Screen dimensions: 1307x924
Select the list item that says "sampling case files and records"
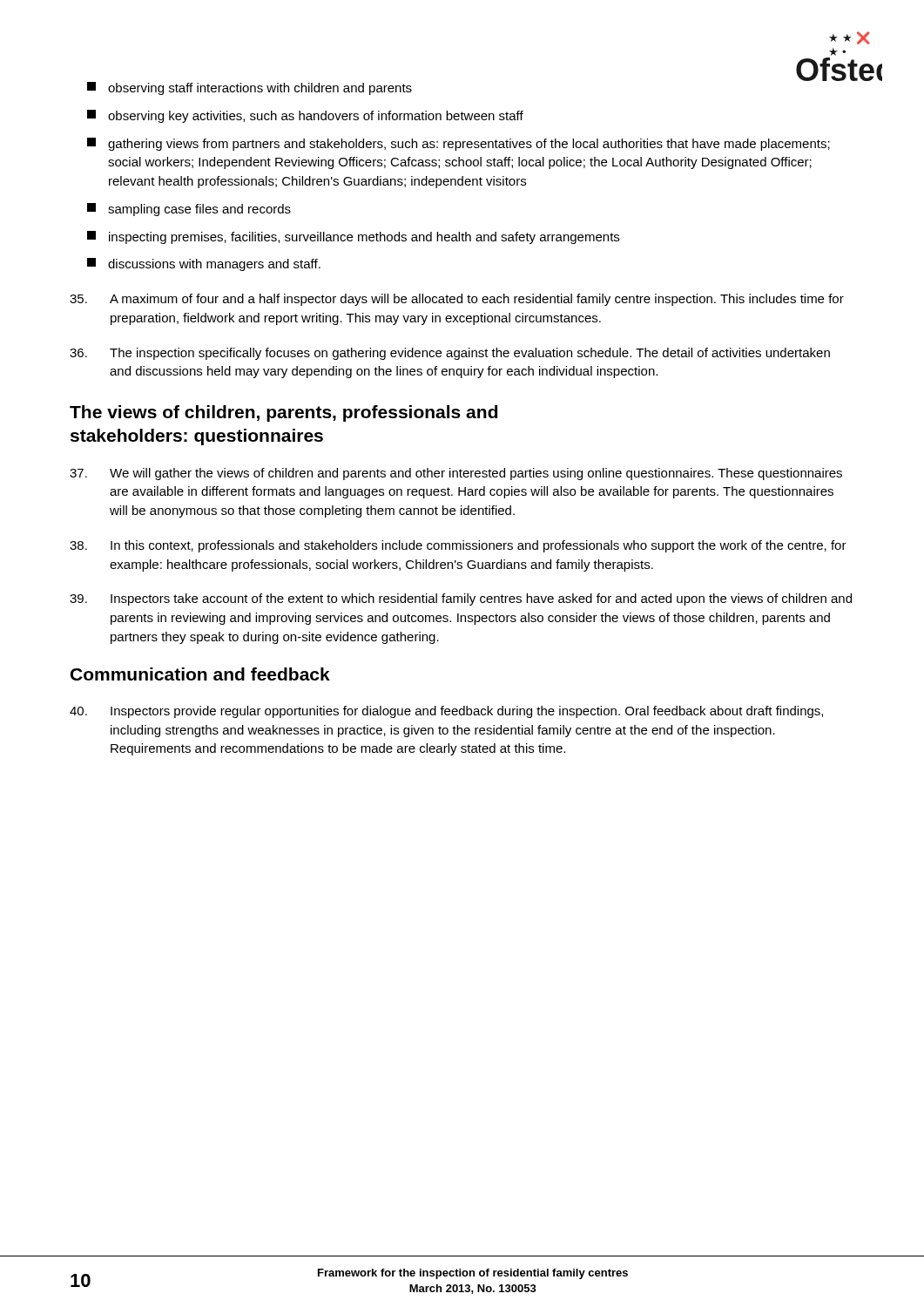point(189,209)
